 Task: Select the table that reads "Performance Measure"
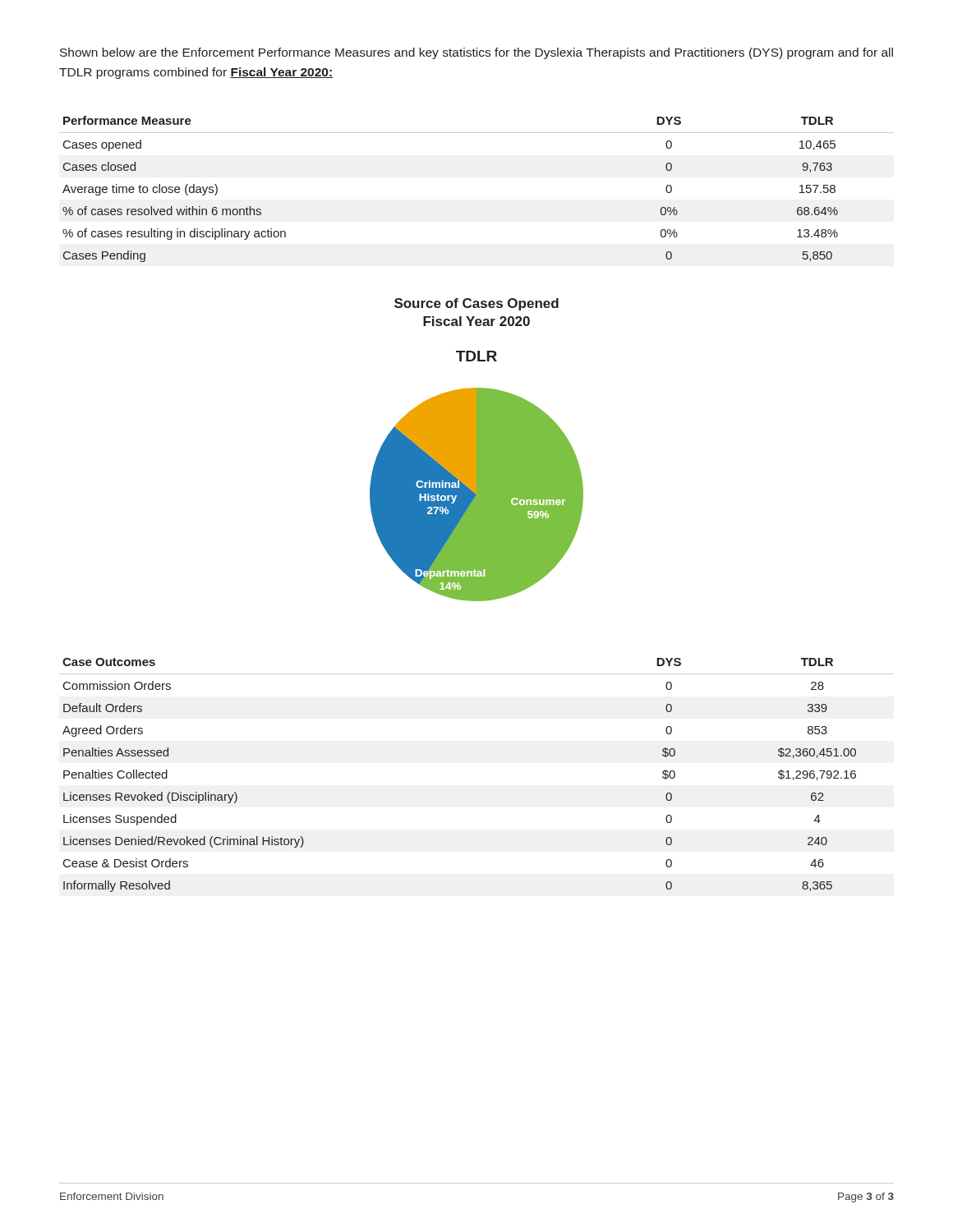(476, 187)
